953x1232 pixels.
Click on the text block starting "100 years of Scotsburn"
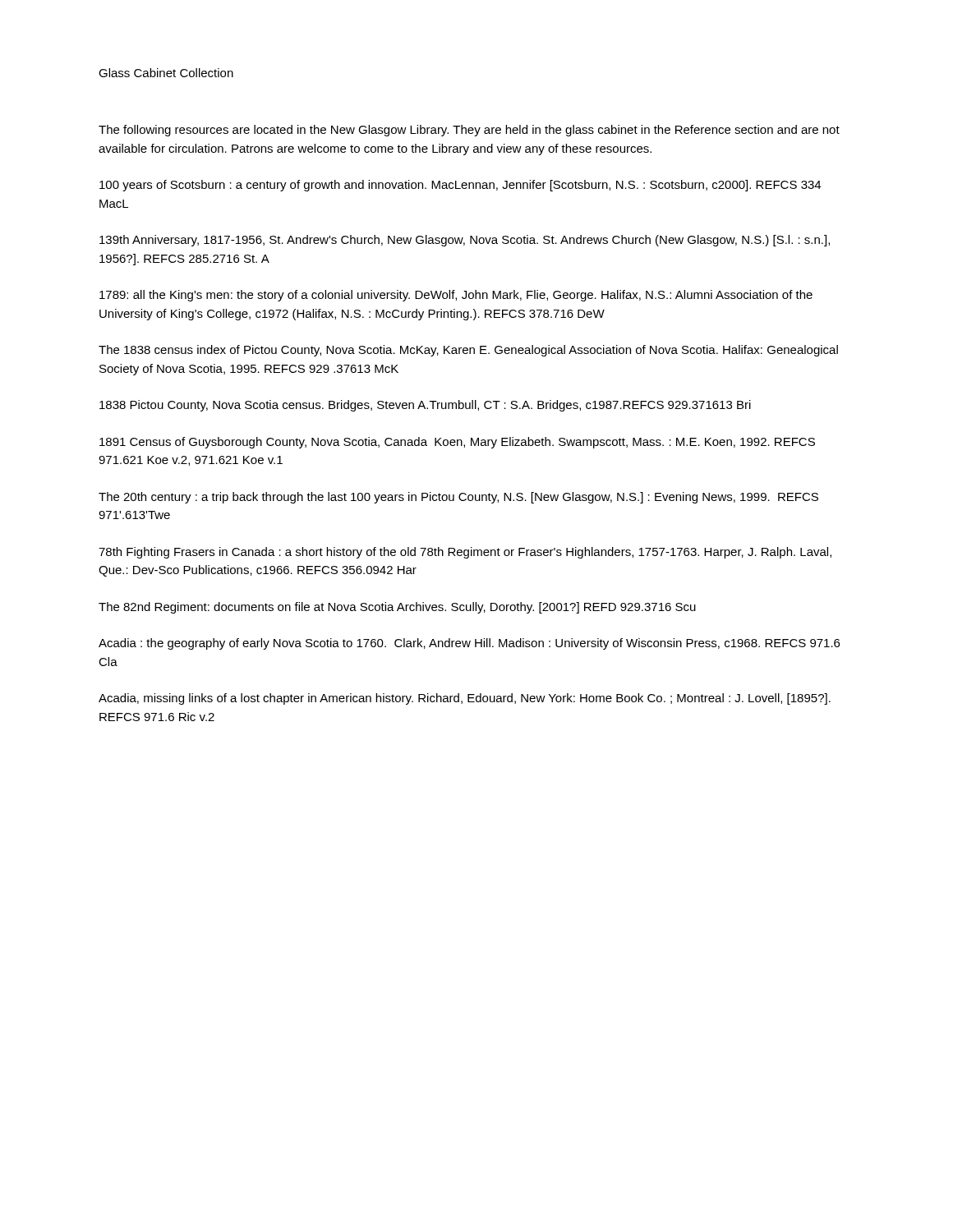460,194
